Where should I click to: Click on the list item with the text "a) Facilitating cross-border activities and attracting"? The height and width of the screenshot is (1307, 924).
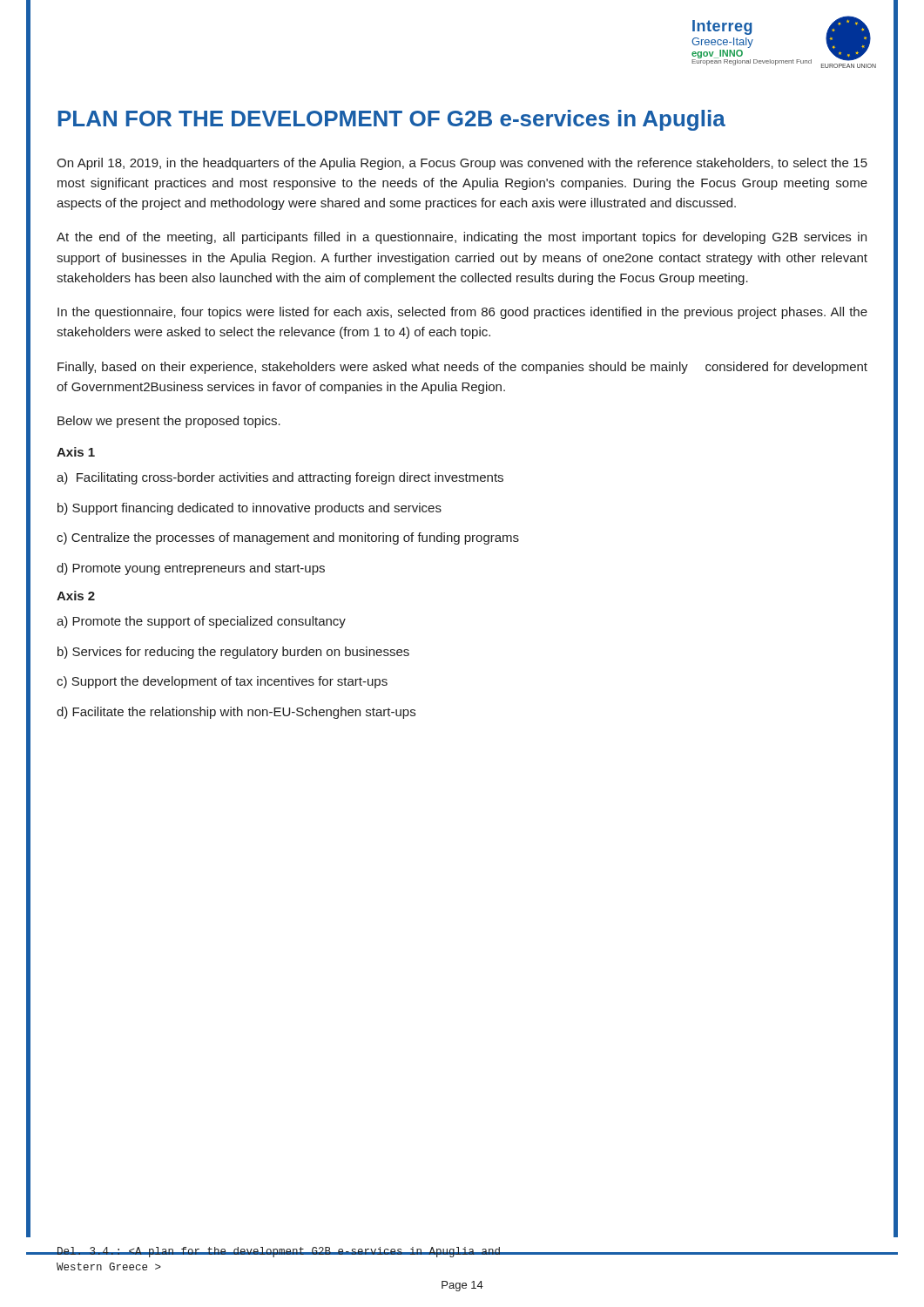(x=280, y=477)
